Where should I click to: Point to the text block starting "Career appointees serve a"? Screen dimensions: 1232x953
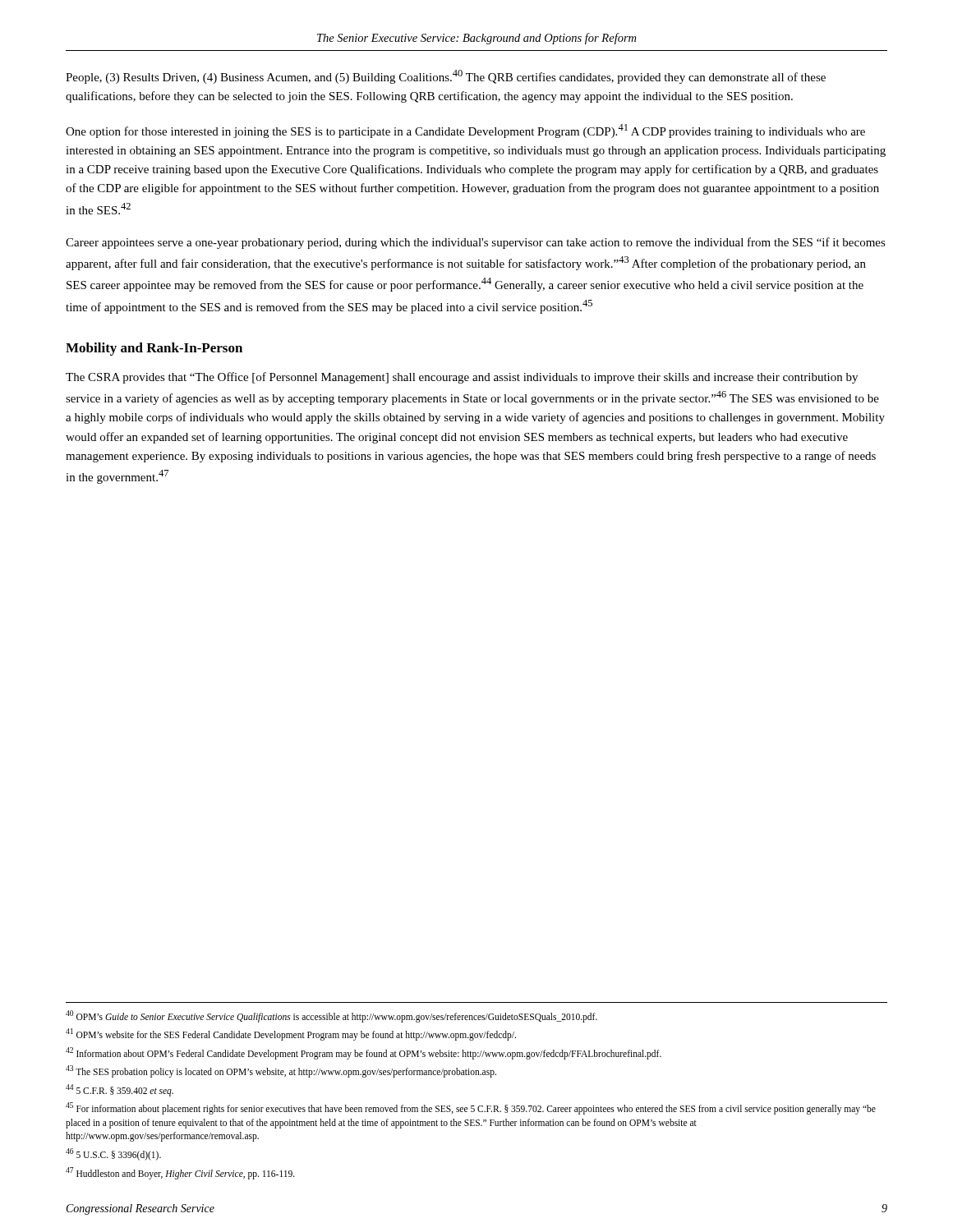[x=476, y=274]
